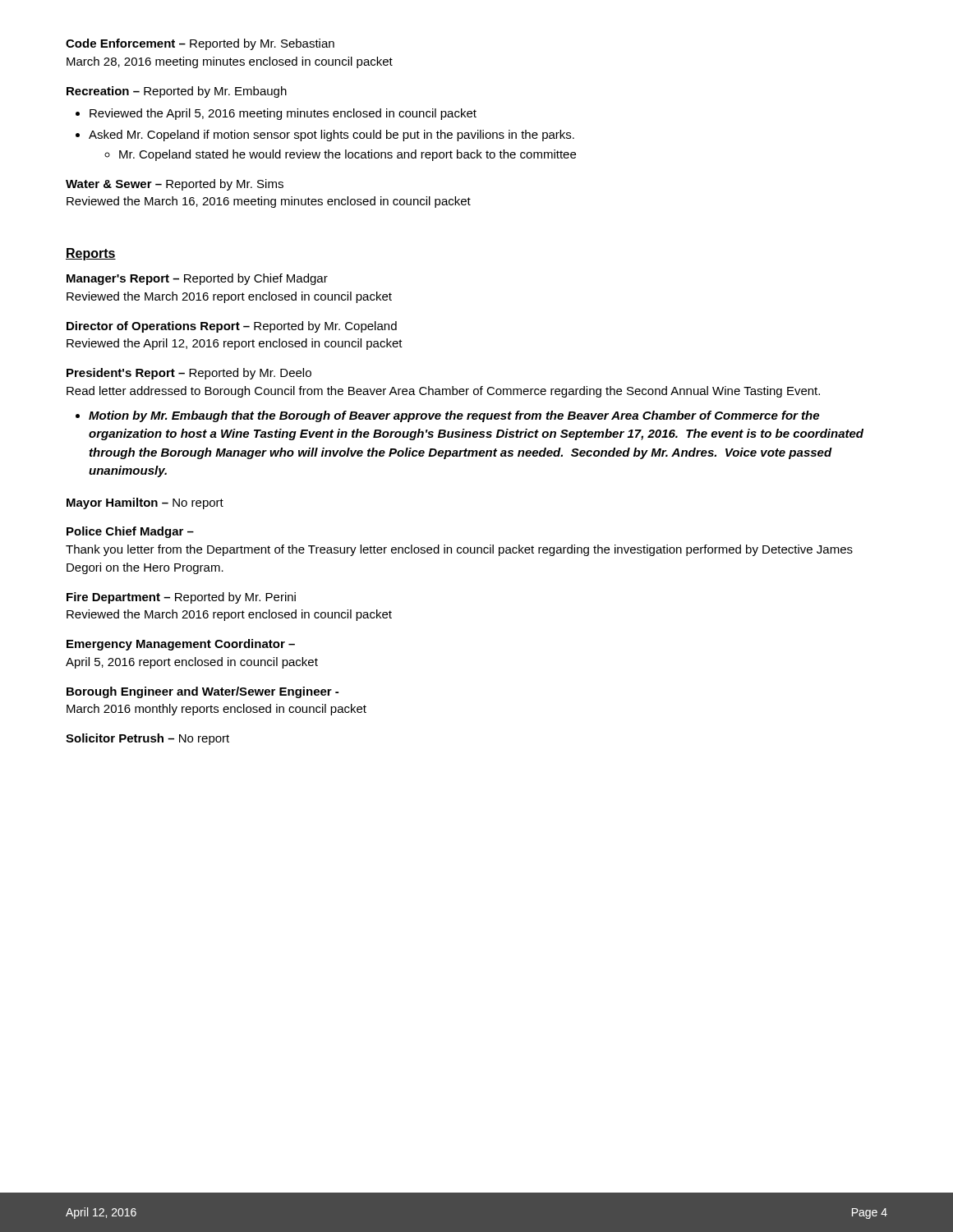Screen dimensions: 1232x953
Task: Locate the text block containing "Borough Engineer and Water/Sewer"
Action: (x=203, y=692)
